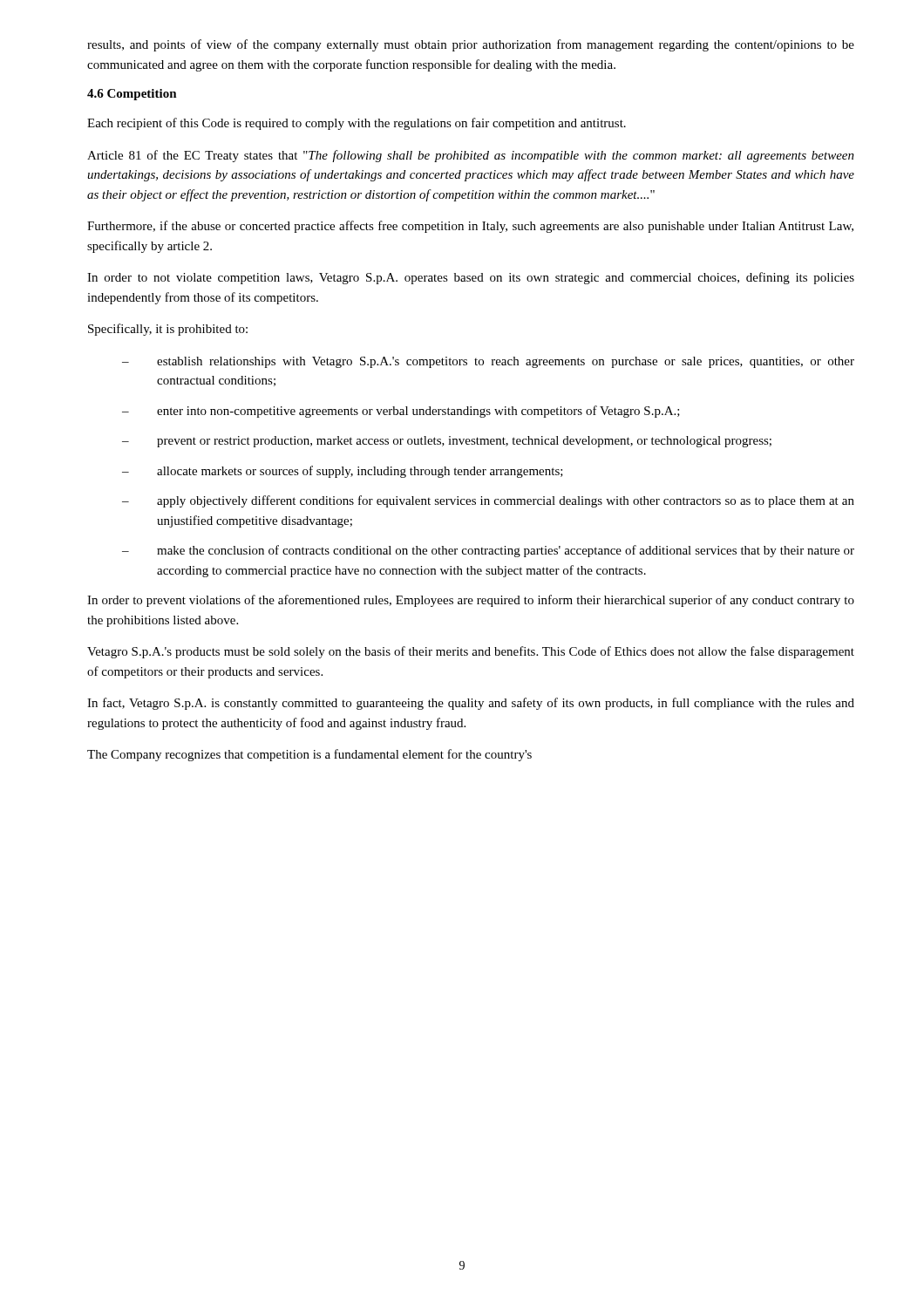Find the block on this page that starts "– make the conclusion"
The image size is (924, 1308).
(471, 560)
